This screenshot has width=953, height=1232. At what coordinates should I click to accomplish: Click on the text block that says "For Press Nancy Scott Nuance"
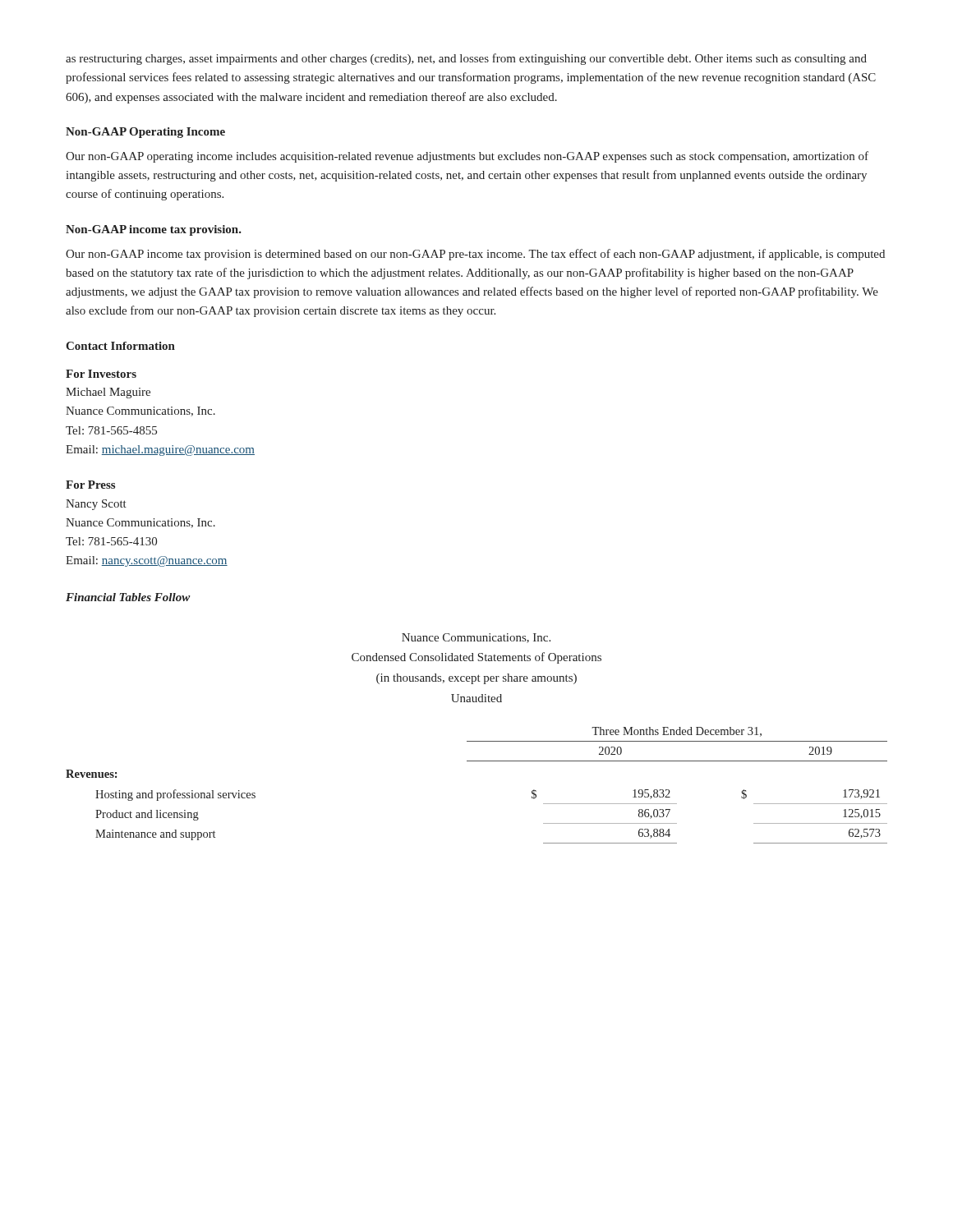point(90,485)
